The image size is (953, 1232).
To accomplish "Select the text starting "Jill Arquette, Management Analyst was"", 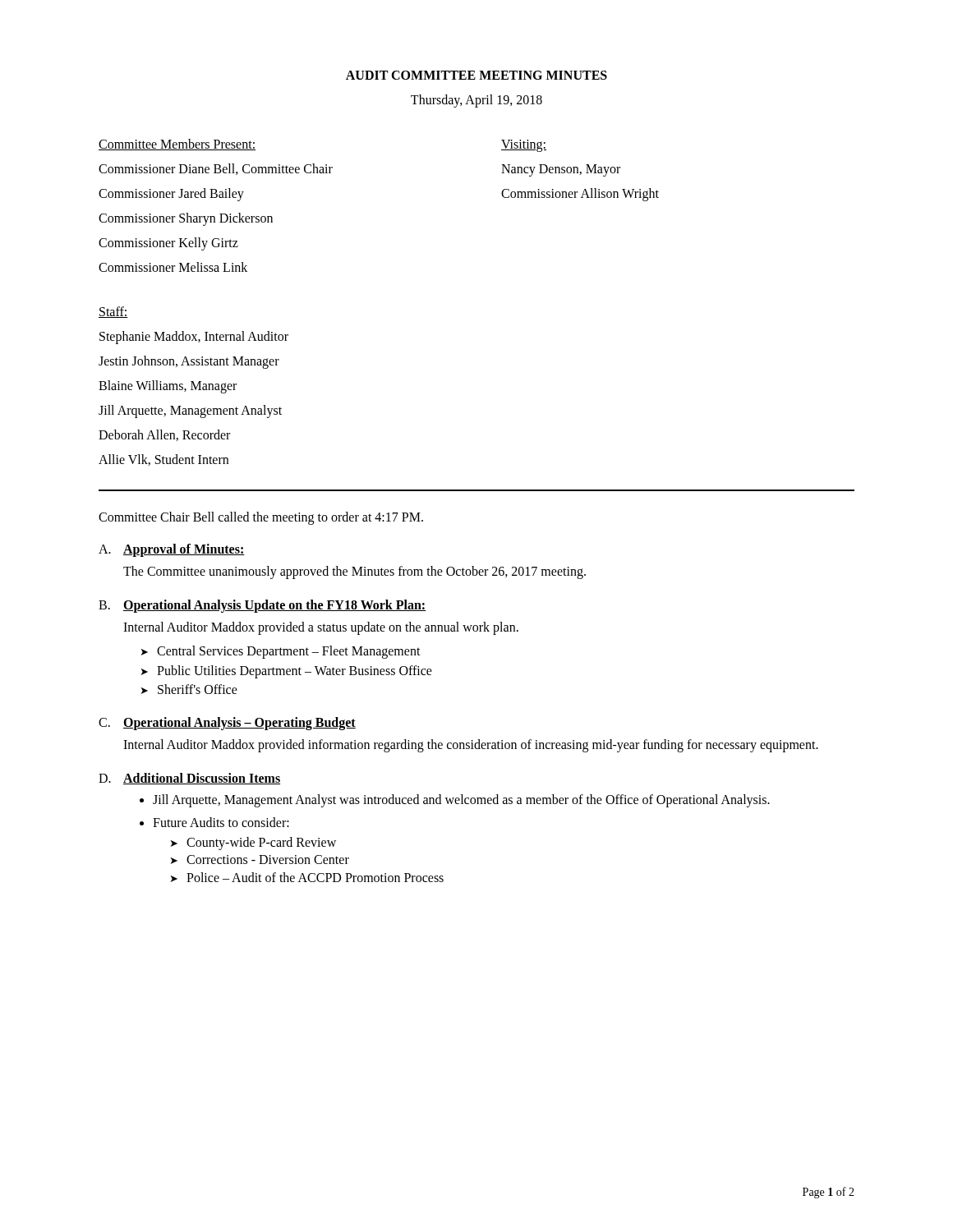I will tap(461, 799).
